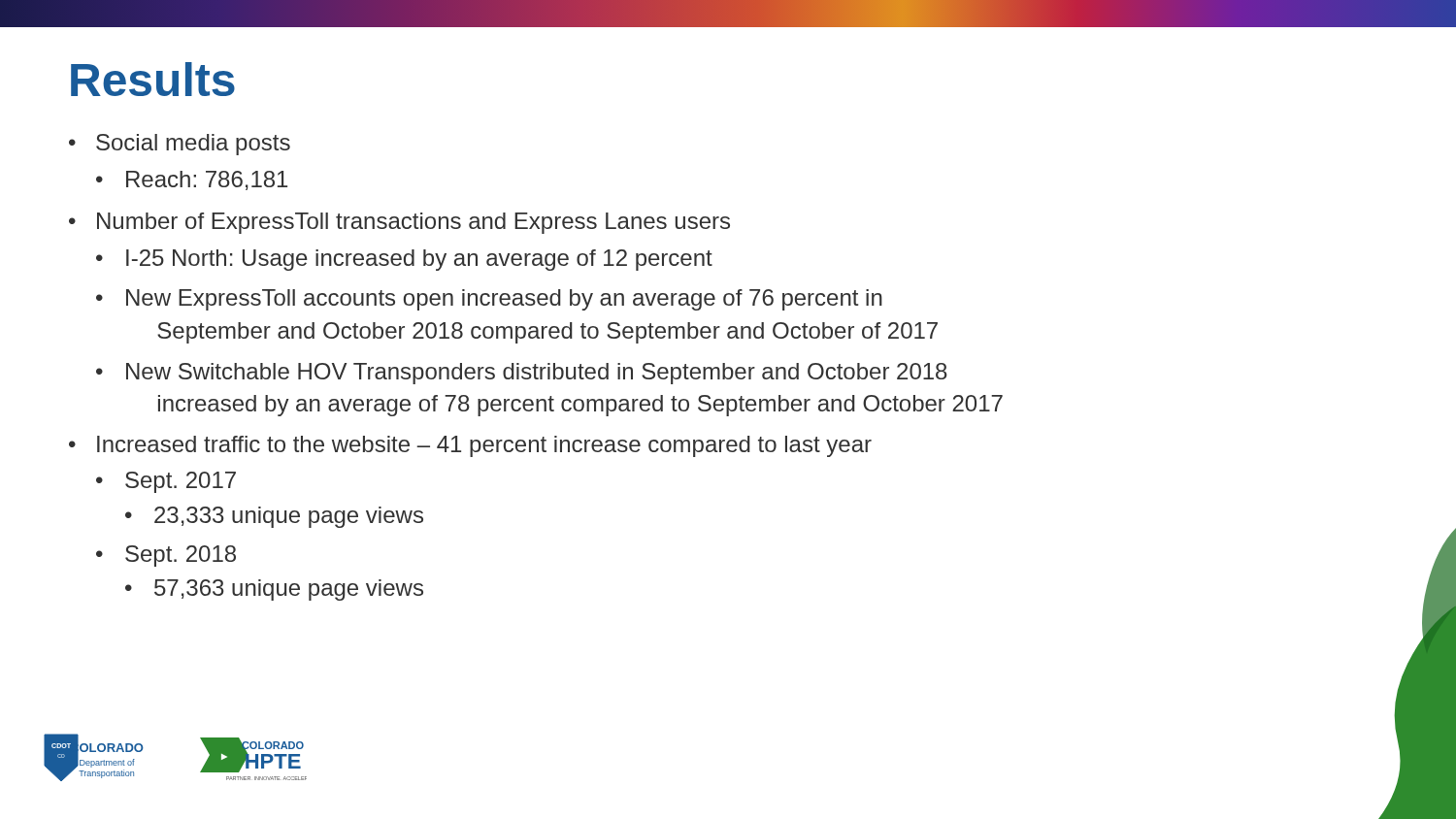Where is the passage that starts "• Sept. 2017 •"?

166,482
